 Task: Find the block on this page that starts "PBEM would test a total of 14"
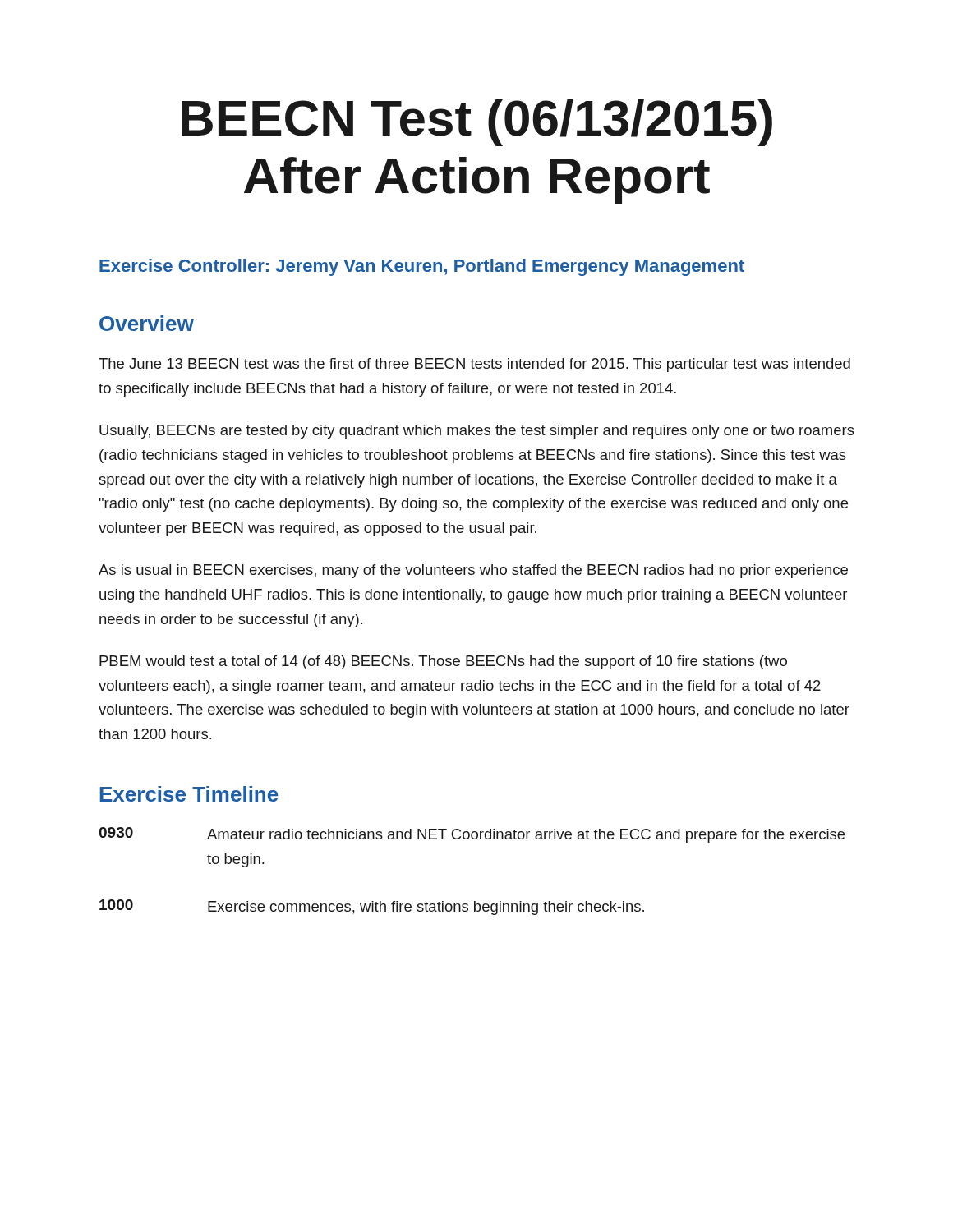coord(474,697)
